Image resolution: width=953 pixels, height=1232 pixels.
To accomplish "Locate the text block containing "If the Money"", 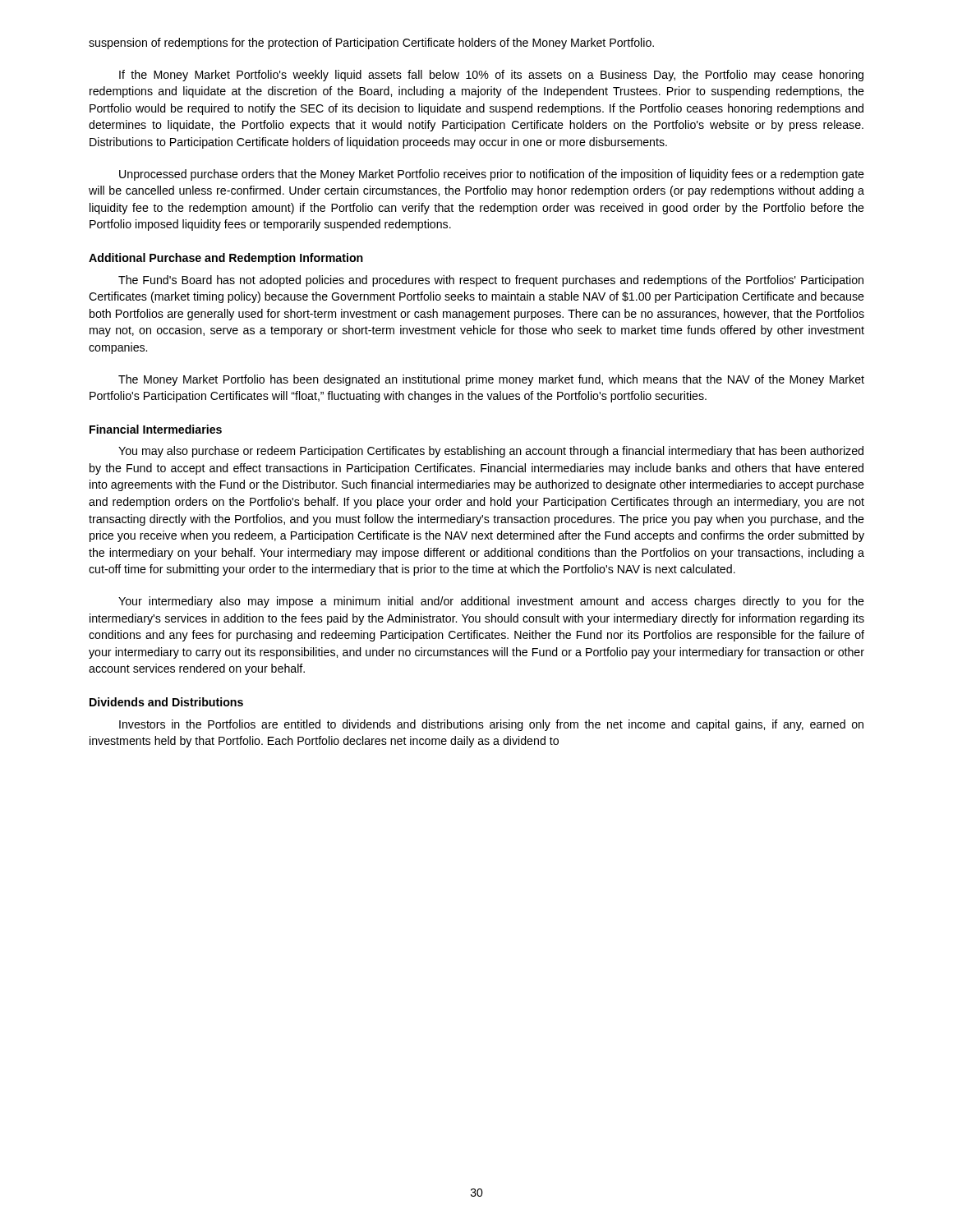I will [476, 108].
